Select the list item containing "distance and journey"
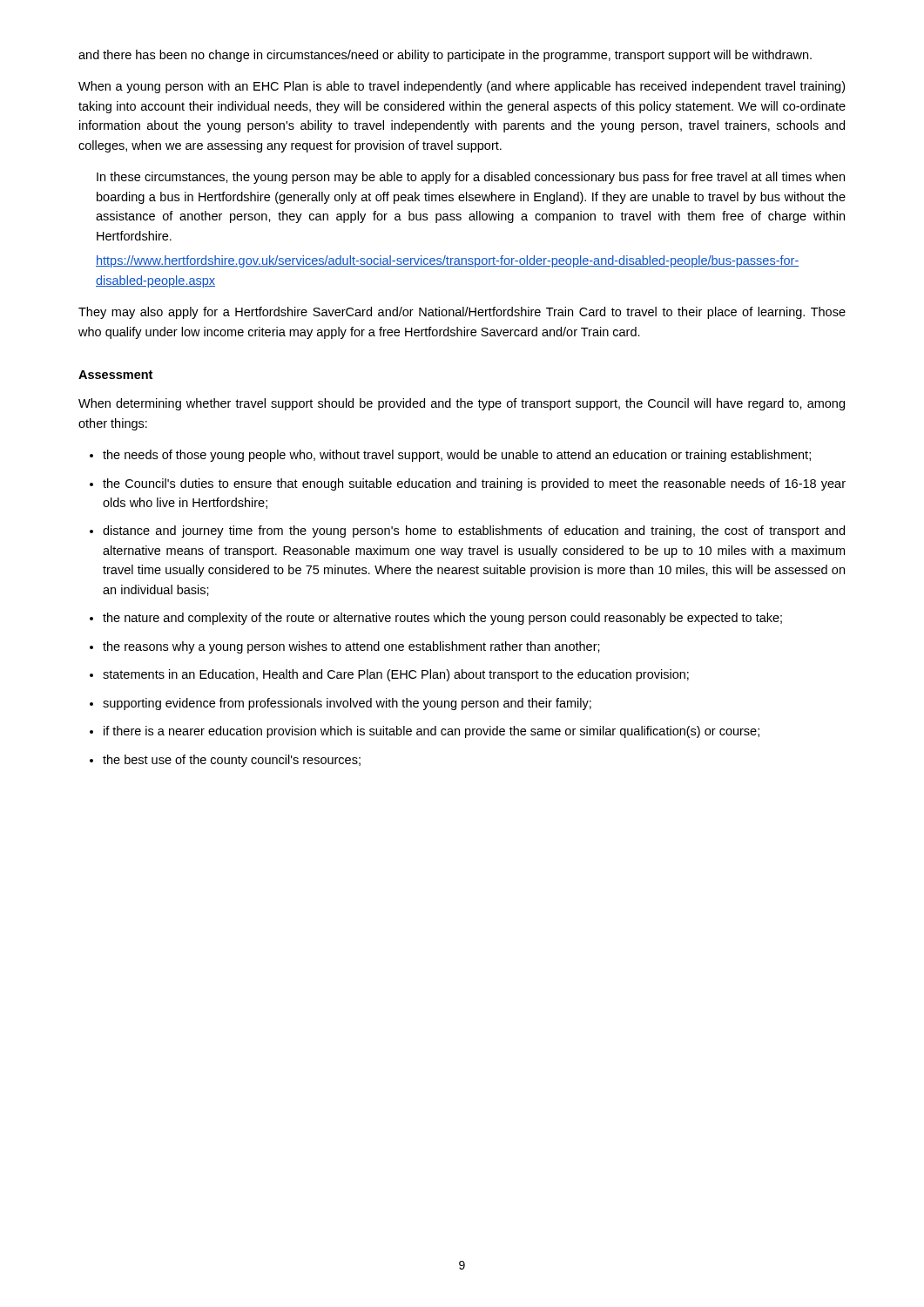The height and width of the screenshot is (1307, 924). pyautogui.click(x=474, y=560)
